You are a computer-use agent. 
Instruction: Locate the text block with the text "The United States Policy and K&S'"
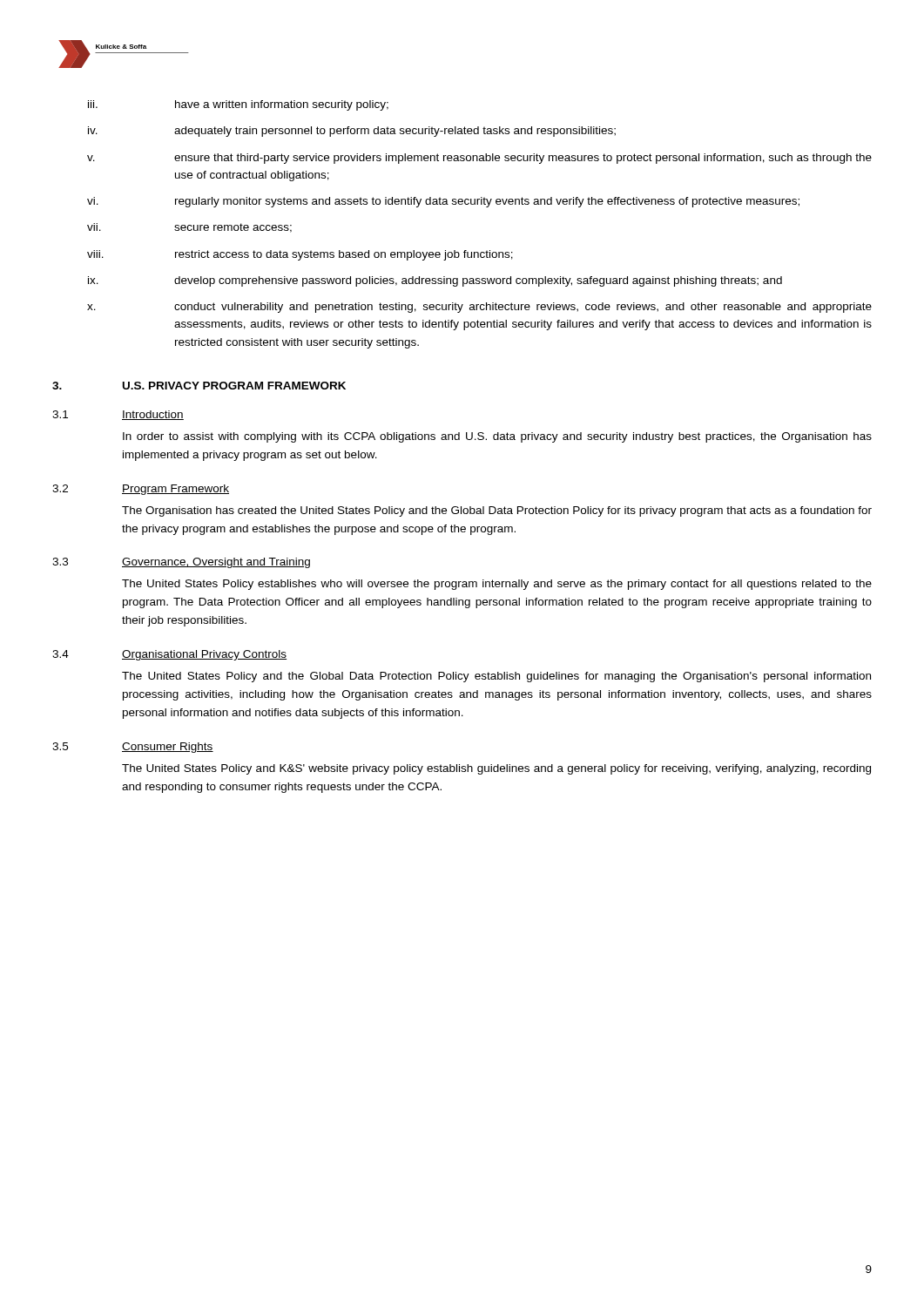tap(462, 778)
